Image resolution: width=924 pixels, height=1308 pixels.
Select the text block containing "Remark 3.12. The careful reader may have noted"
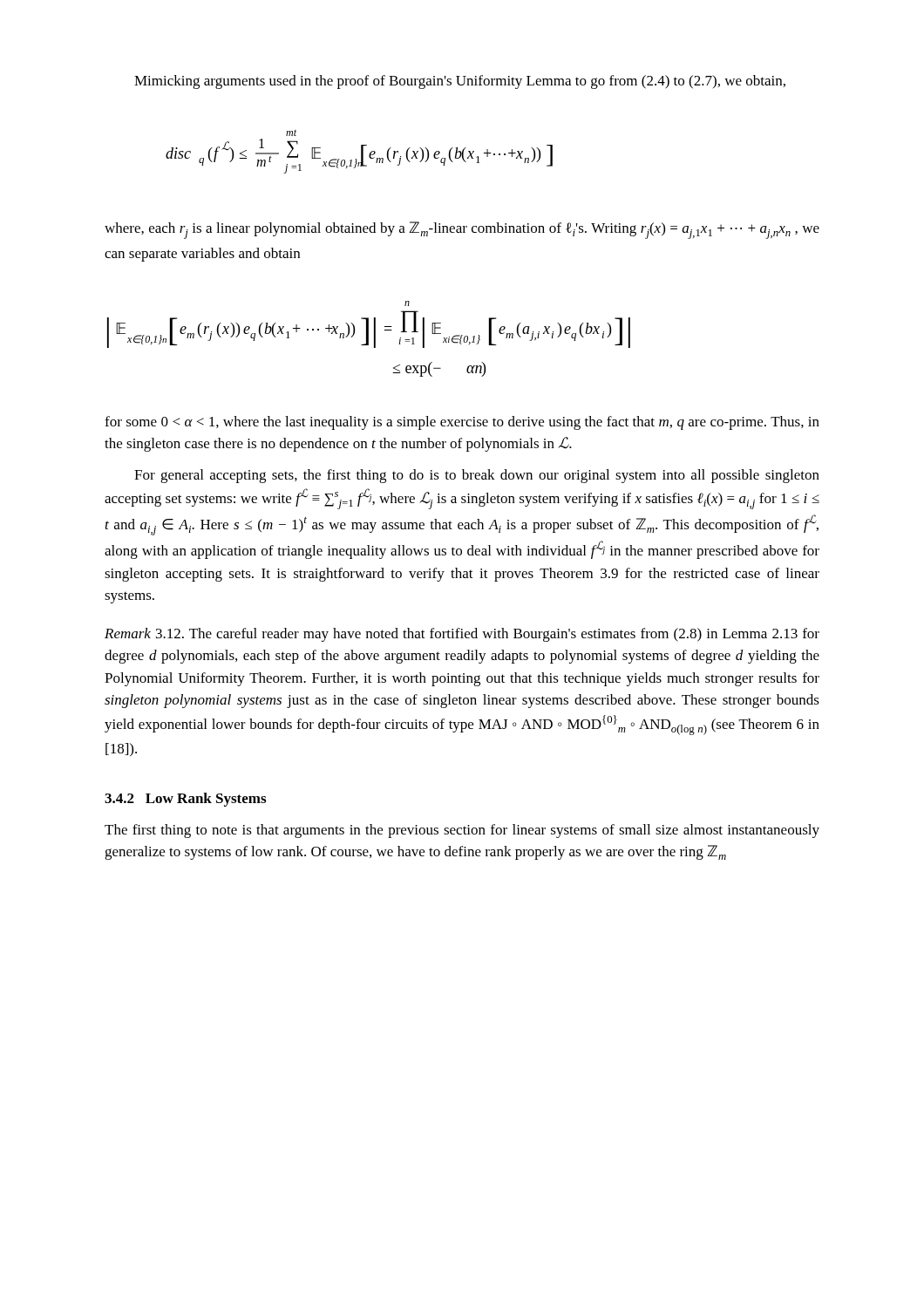pyautogui.click(x=462, y=691)
